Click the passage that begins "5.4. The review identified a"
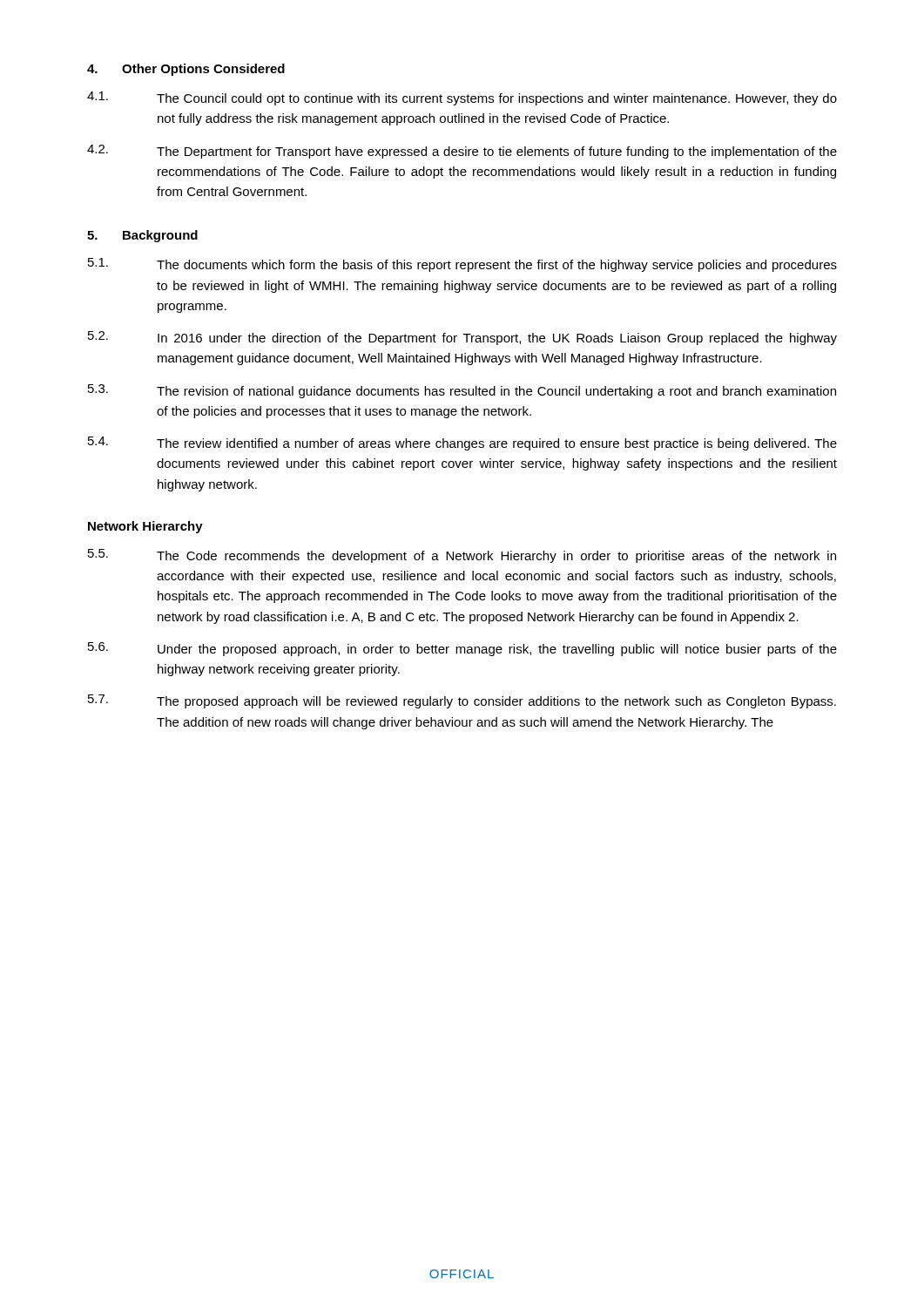The height and width of the screenshot is (1307, 924). tap(462, 463)
